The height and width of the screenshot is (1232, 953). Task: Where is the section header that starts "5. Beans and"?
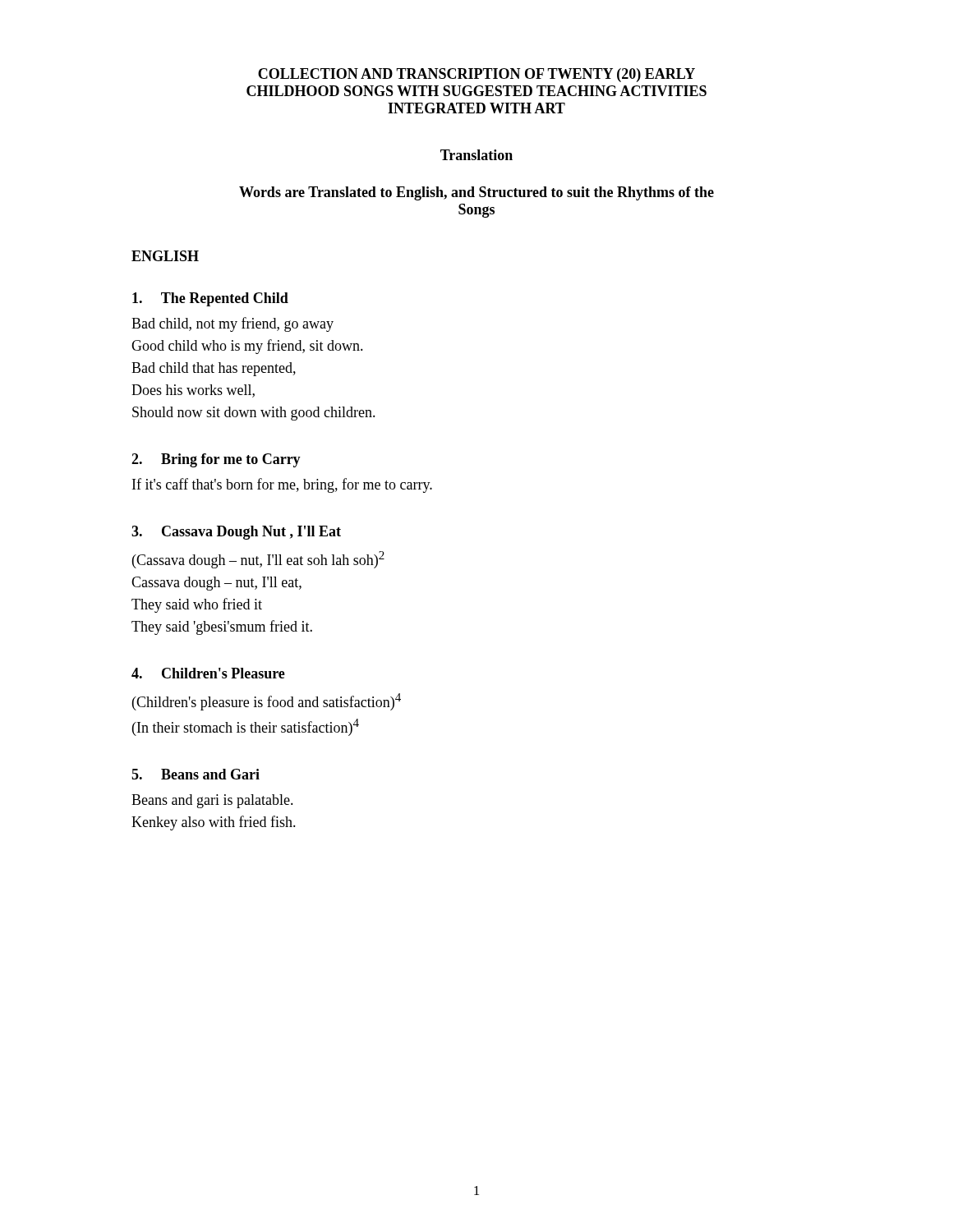tap(196, 774)
